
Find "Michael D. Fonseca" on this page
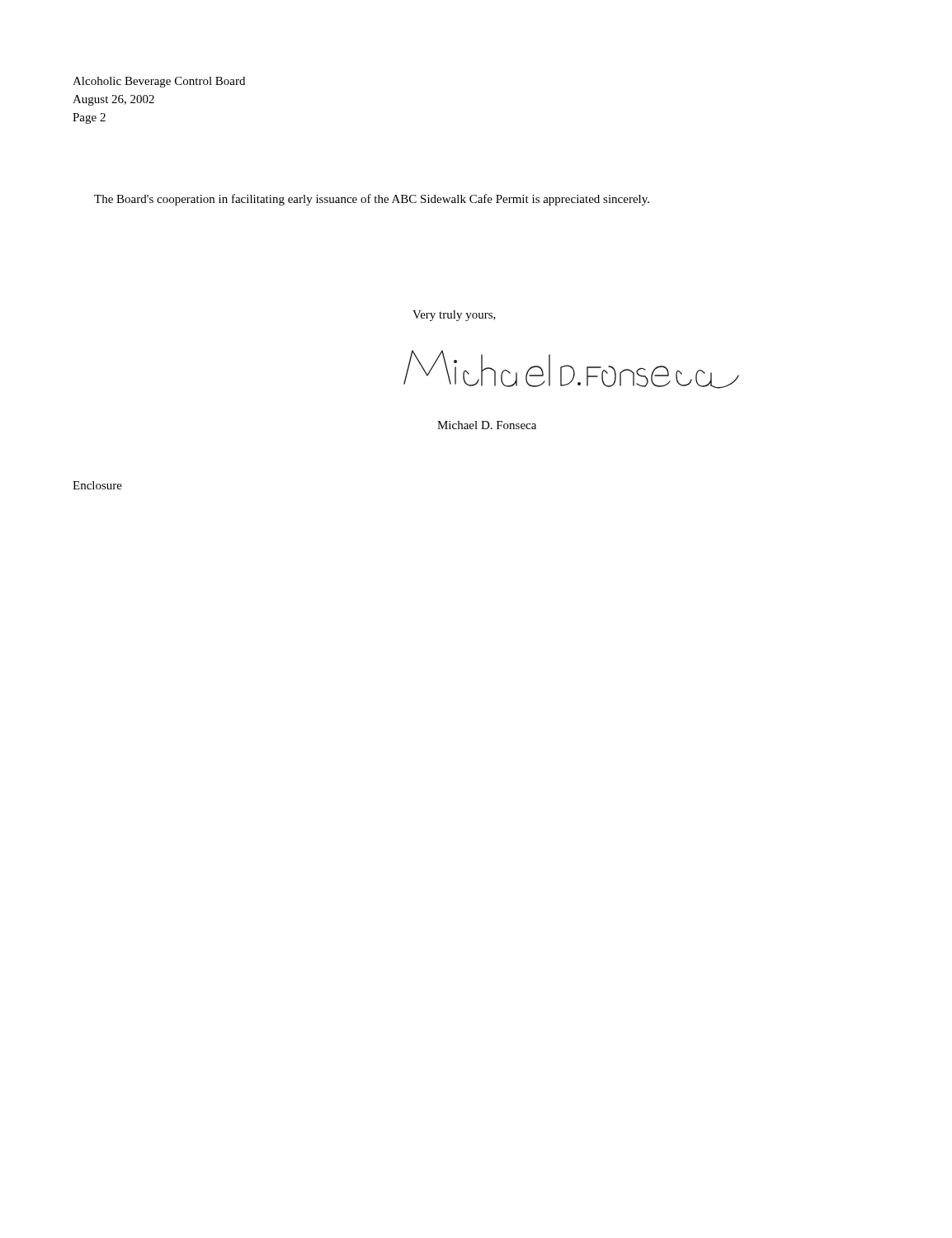[x=487, y=425]
